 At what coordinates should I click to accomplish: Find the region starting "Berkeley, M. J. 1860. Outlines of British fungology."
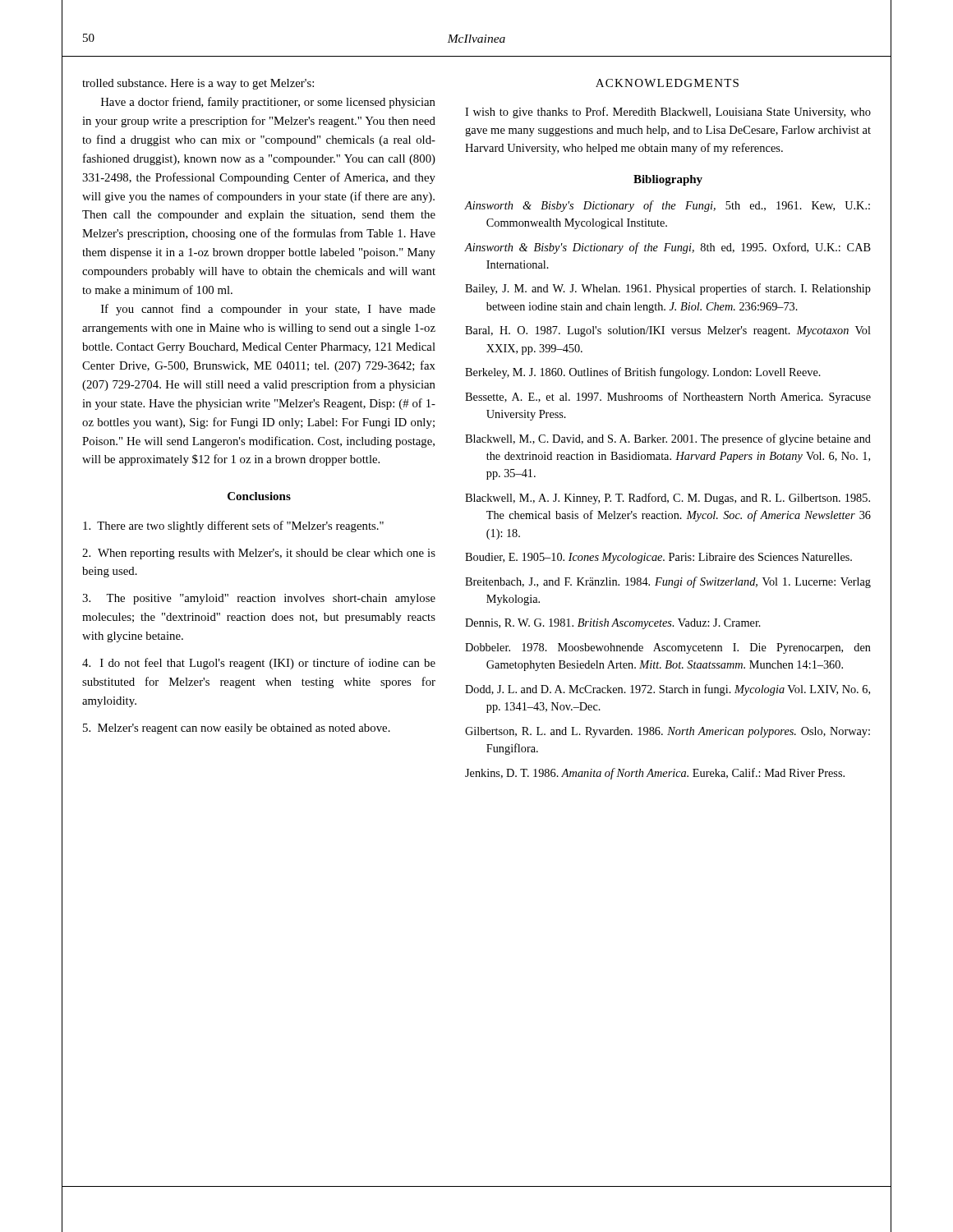coord(643,372)
